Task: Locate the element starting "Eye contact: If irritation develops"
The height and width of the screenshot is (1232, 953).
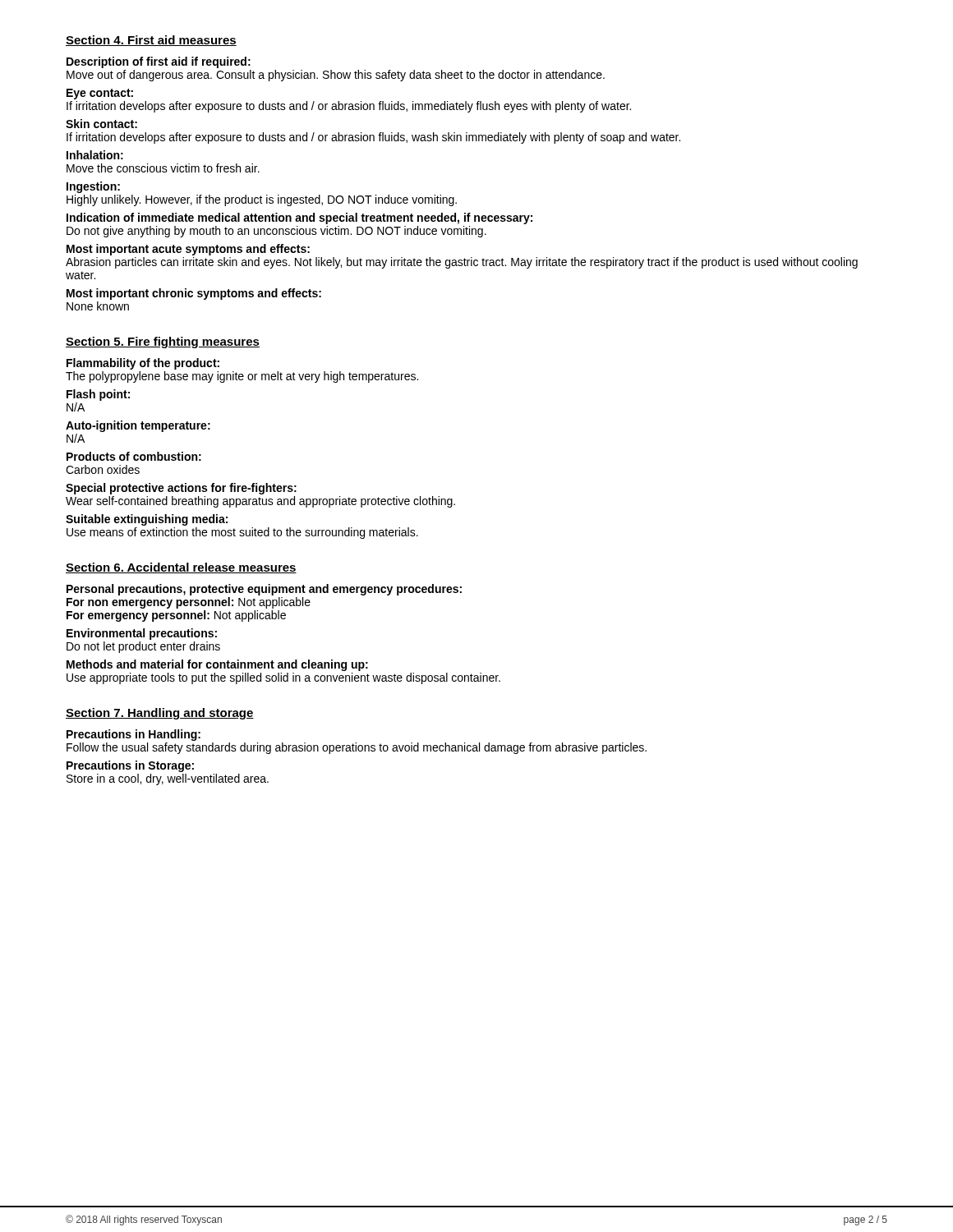Action: point(349,99)
